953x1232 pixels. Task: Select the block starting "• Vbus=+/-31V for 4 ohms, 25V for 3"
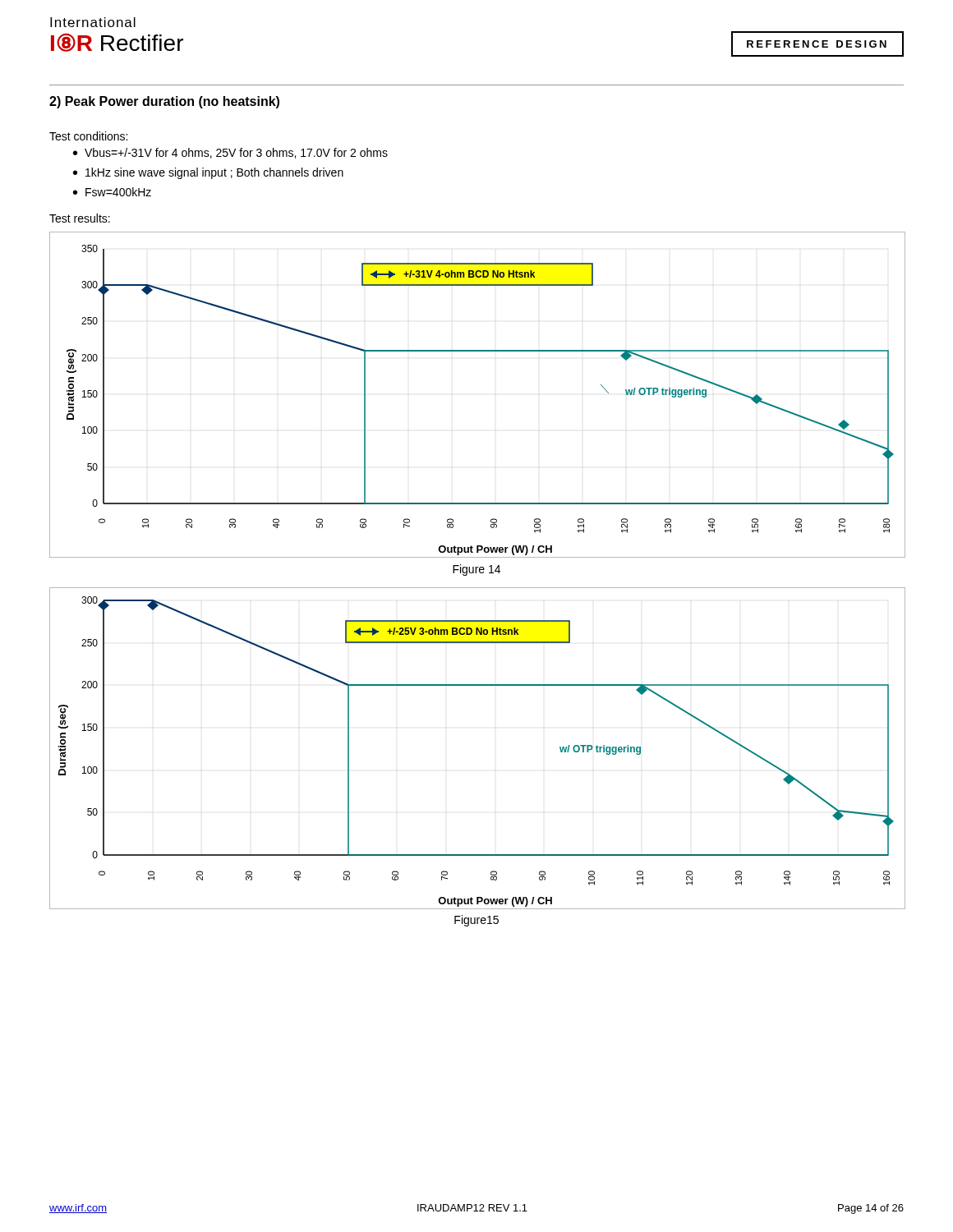click(x=230, y=154)
